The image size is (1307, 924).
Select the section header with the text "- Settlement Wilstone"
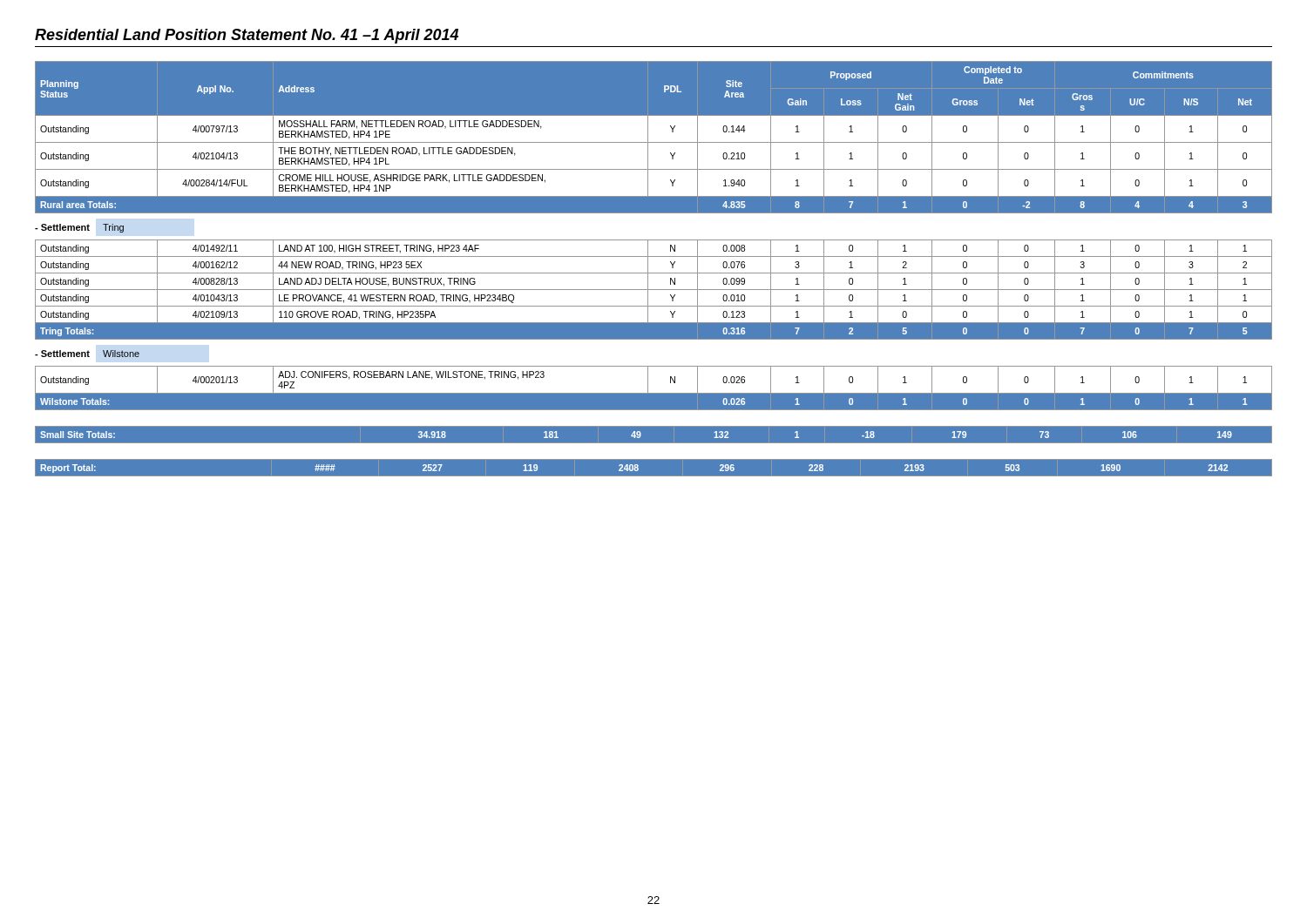tap(122, 354)
